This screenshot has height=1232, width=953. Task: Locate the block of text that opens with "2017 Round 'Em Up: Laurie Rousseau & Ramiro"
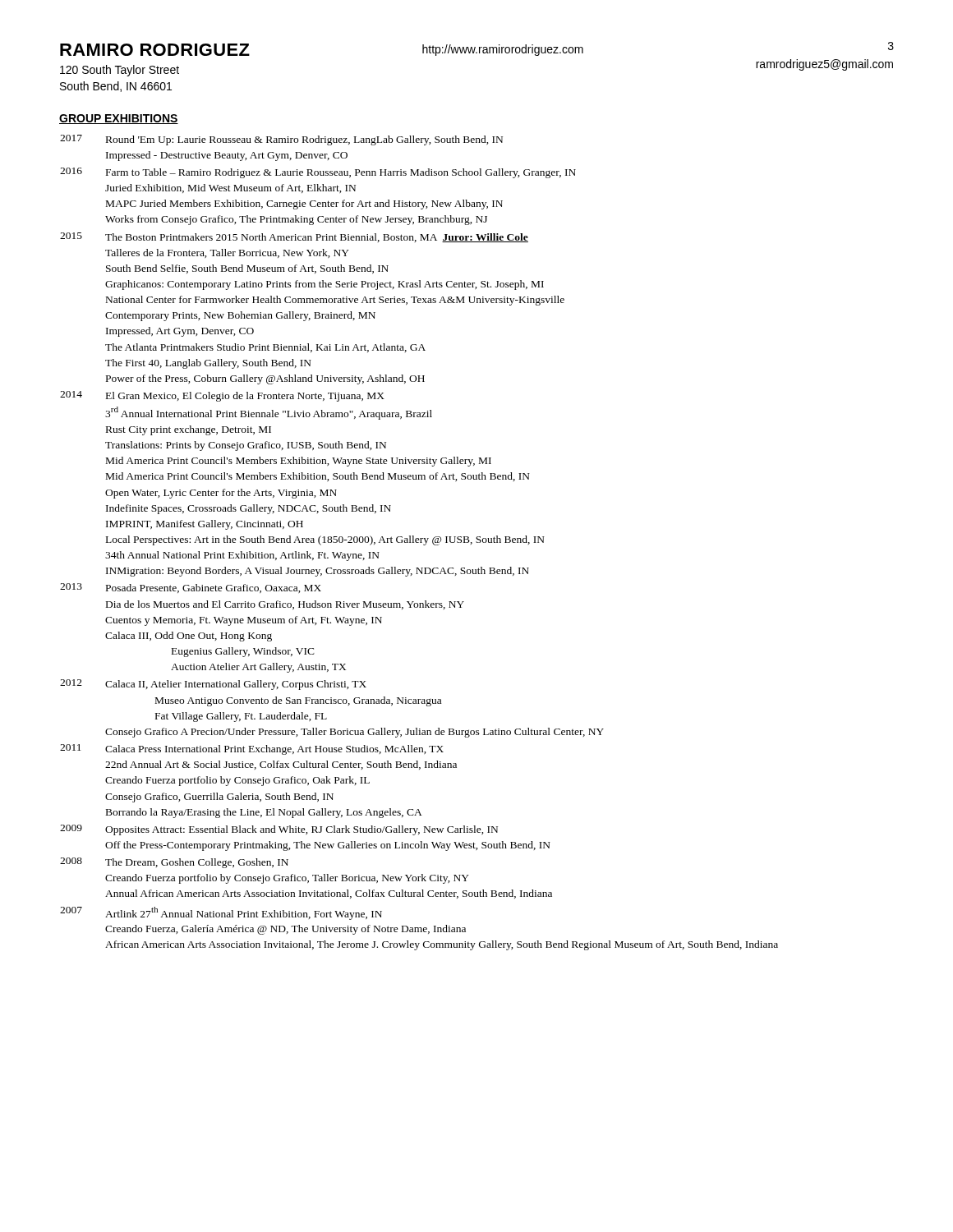476,147
